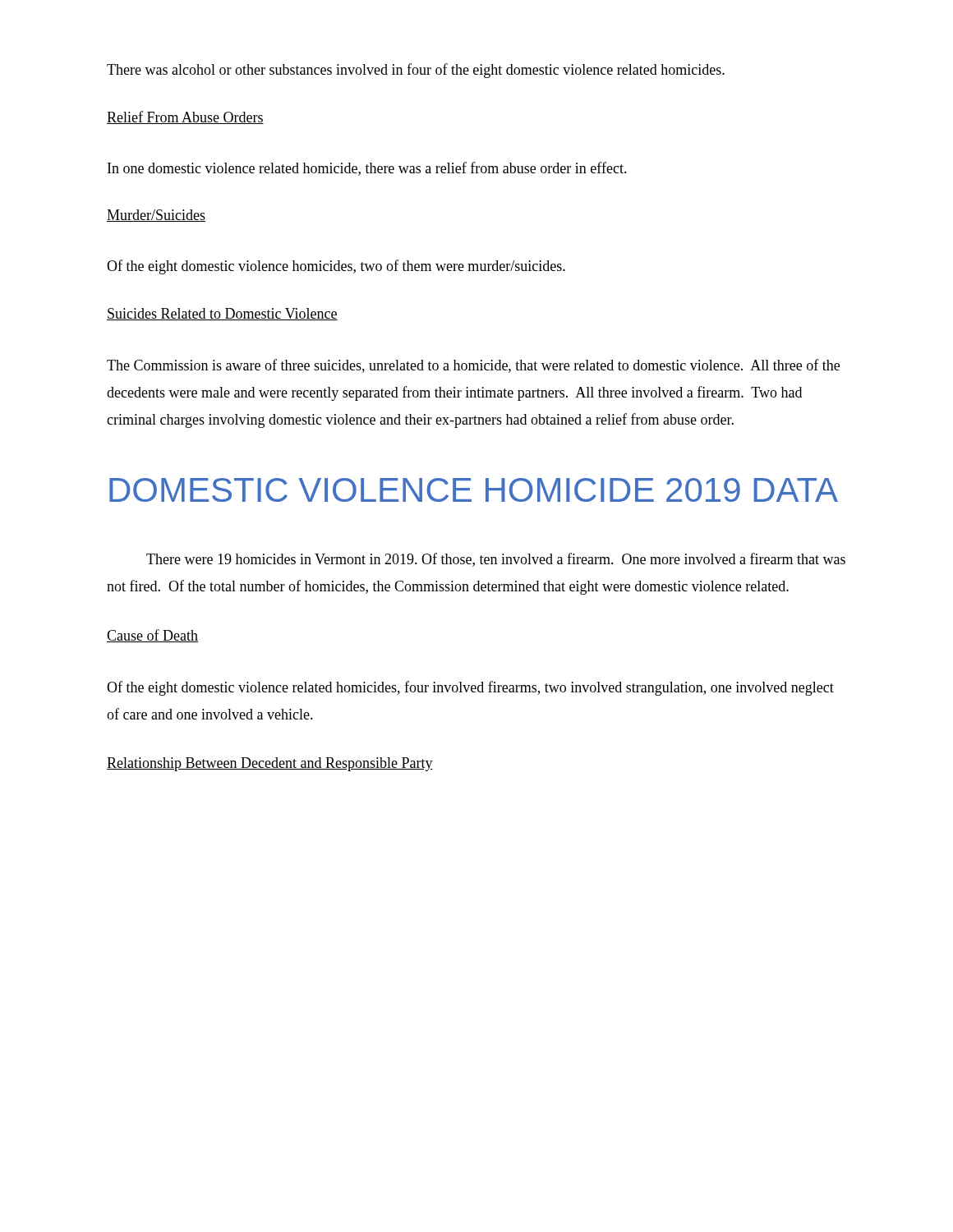Image resolution: width=953 pixels, height=1232 pixels.
Task: Select the text block containing "In one domestic violence related homicide, there"
Action: click(367, 168)
